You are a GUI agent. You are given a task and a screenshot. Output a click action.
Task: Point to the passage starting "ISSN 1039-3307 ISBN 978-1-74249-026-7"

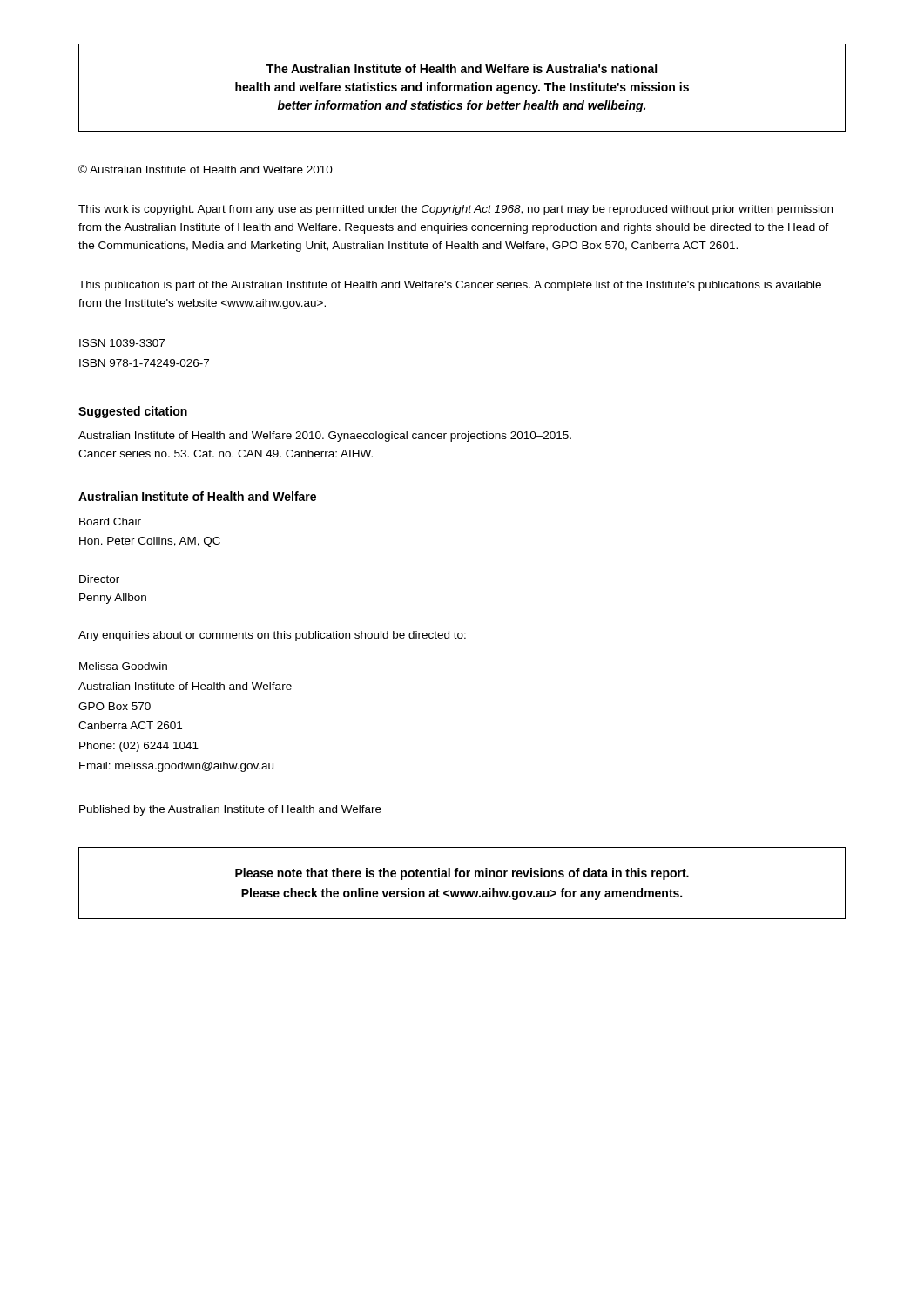coord(144,353)
